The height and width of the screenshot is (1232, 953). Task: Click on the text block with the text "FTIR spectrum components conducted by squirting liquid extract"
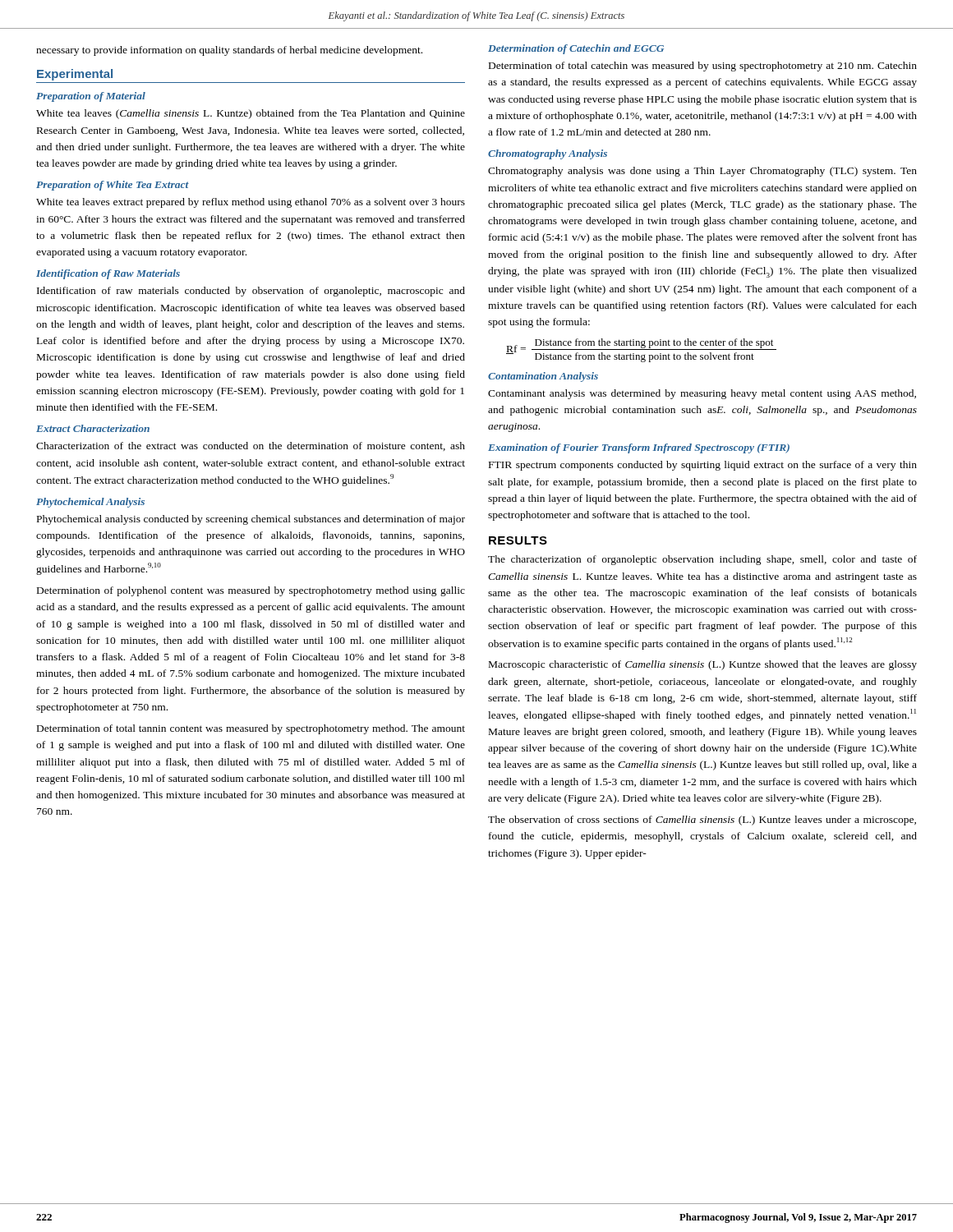click(x=702, y=490)
